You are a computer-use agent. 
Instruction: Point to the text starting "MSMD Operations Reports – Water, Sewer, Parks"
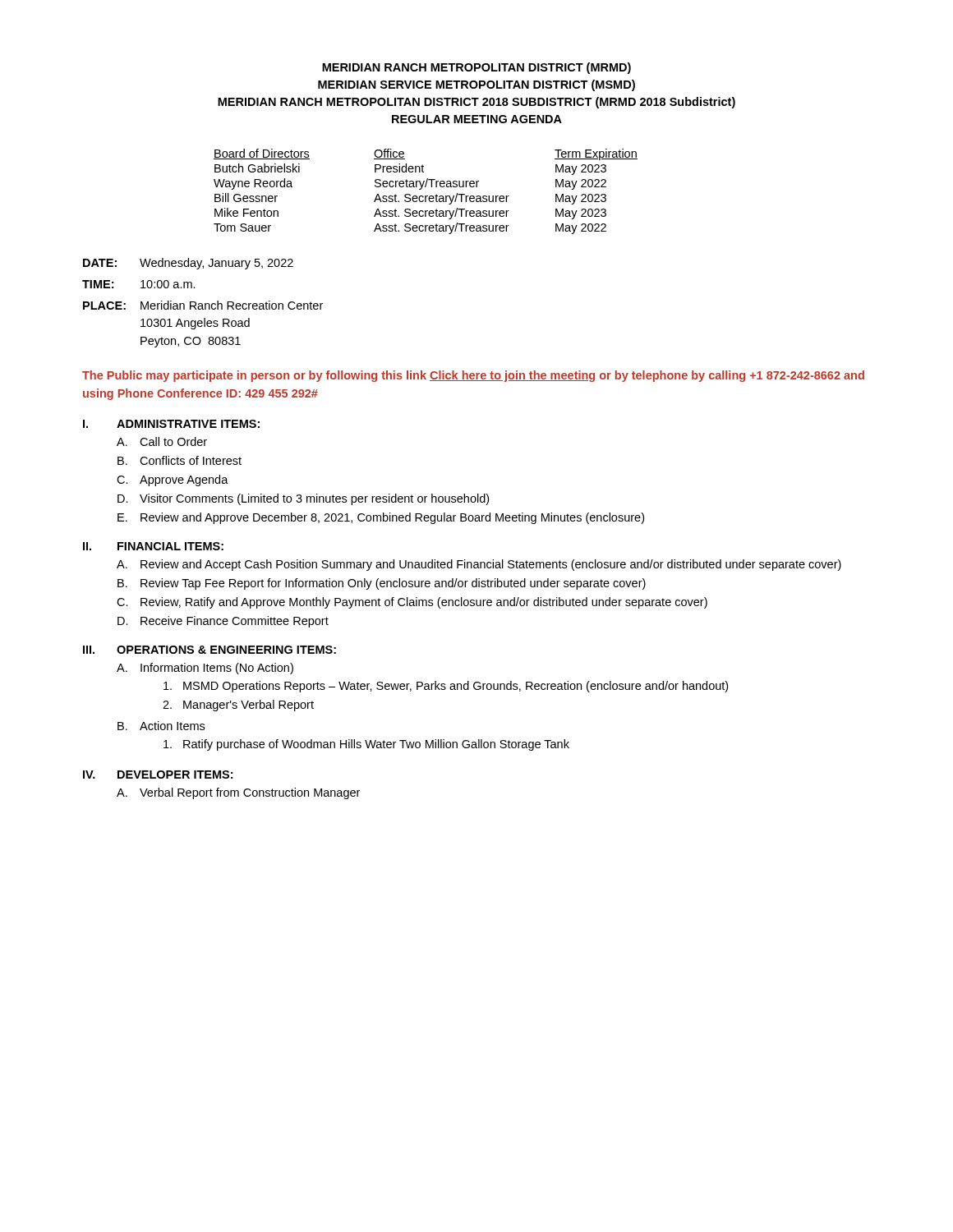517,687
